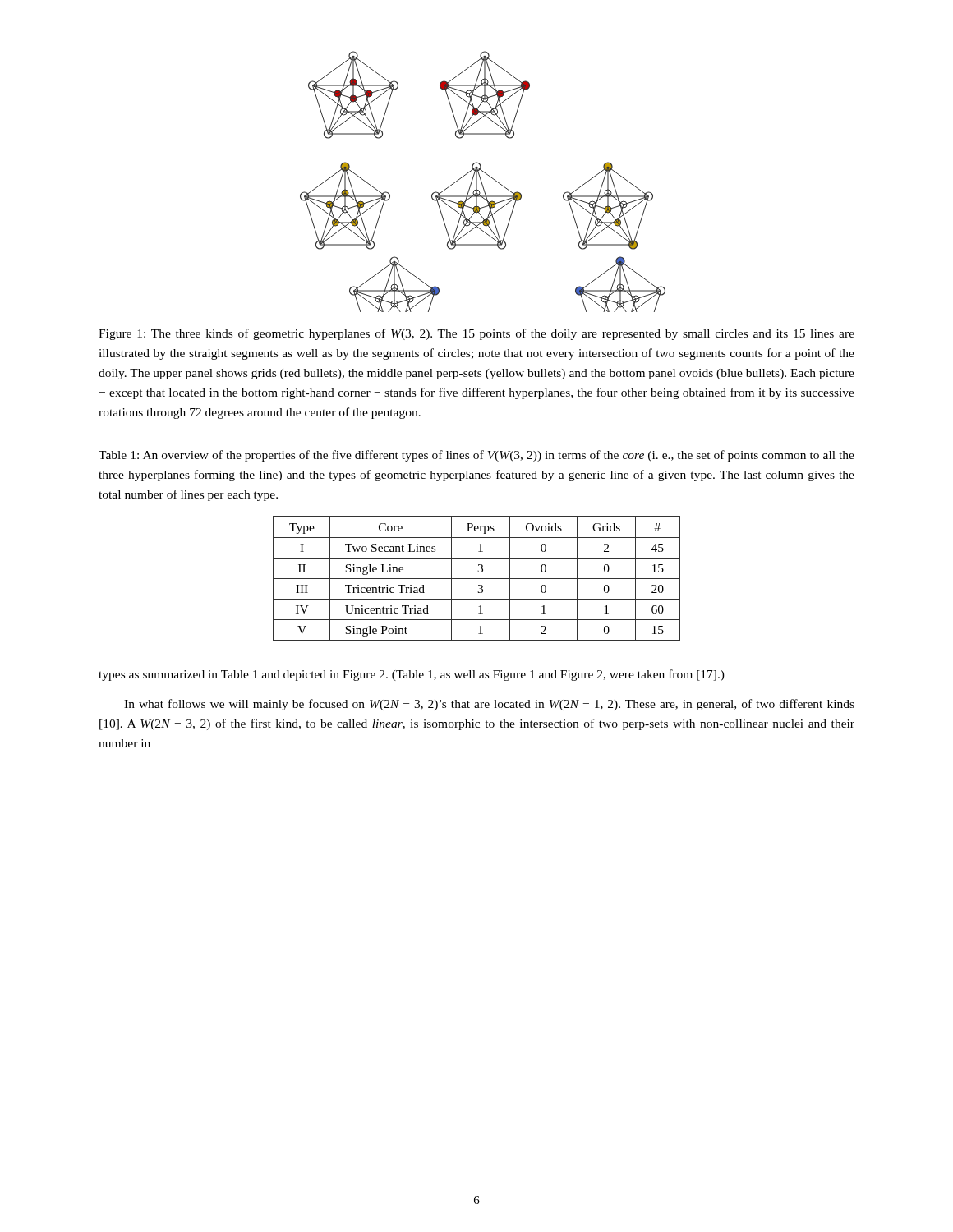
Task: Select the block starting "Table 1: An overview of the properties"
Action: (476, 474)
